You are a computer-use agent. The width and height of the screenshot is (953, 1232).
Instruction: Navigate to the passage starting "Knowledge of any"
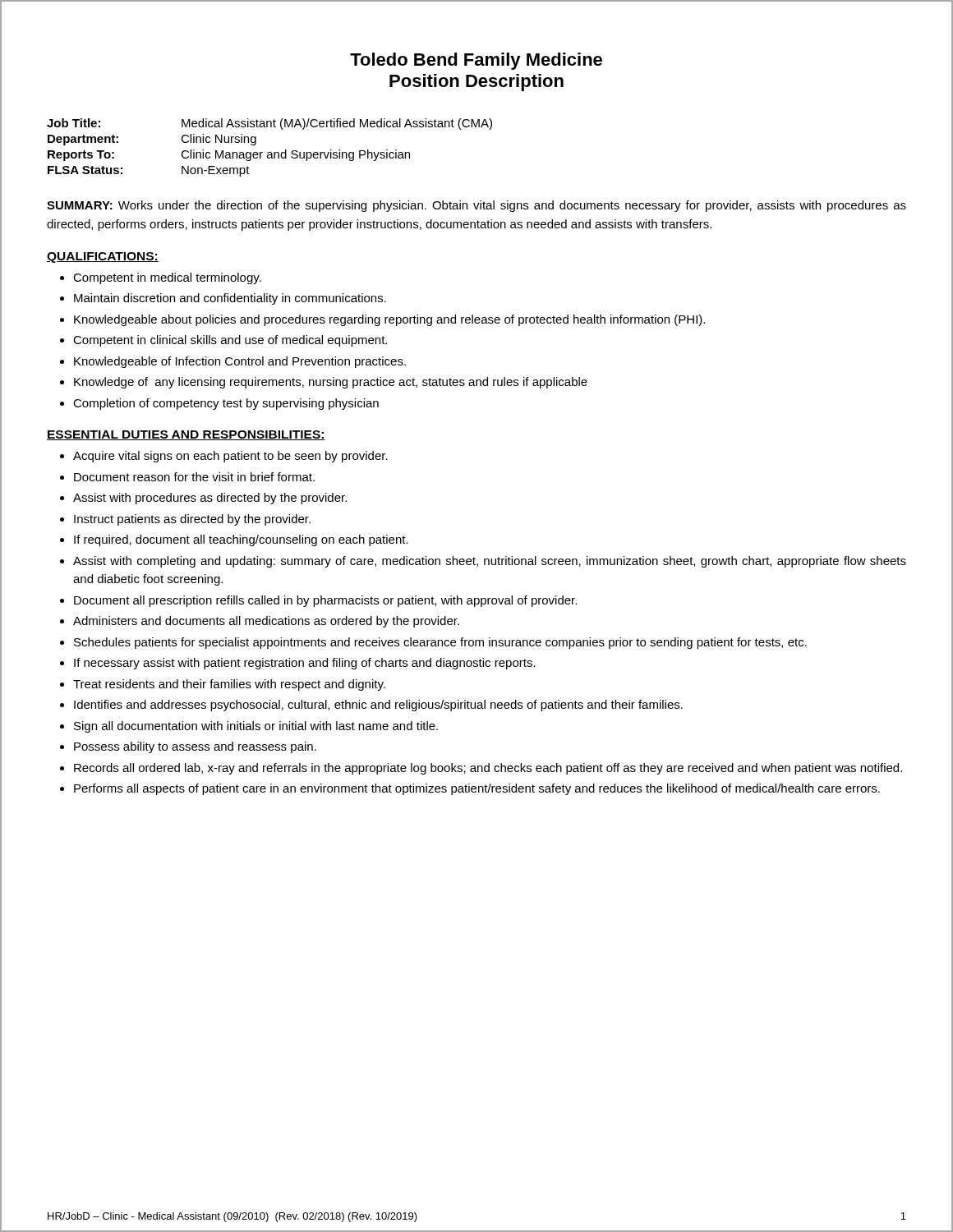point(330,381)
